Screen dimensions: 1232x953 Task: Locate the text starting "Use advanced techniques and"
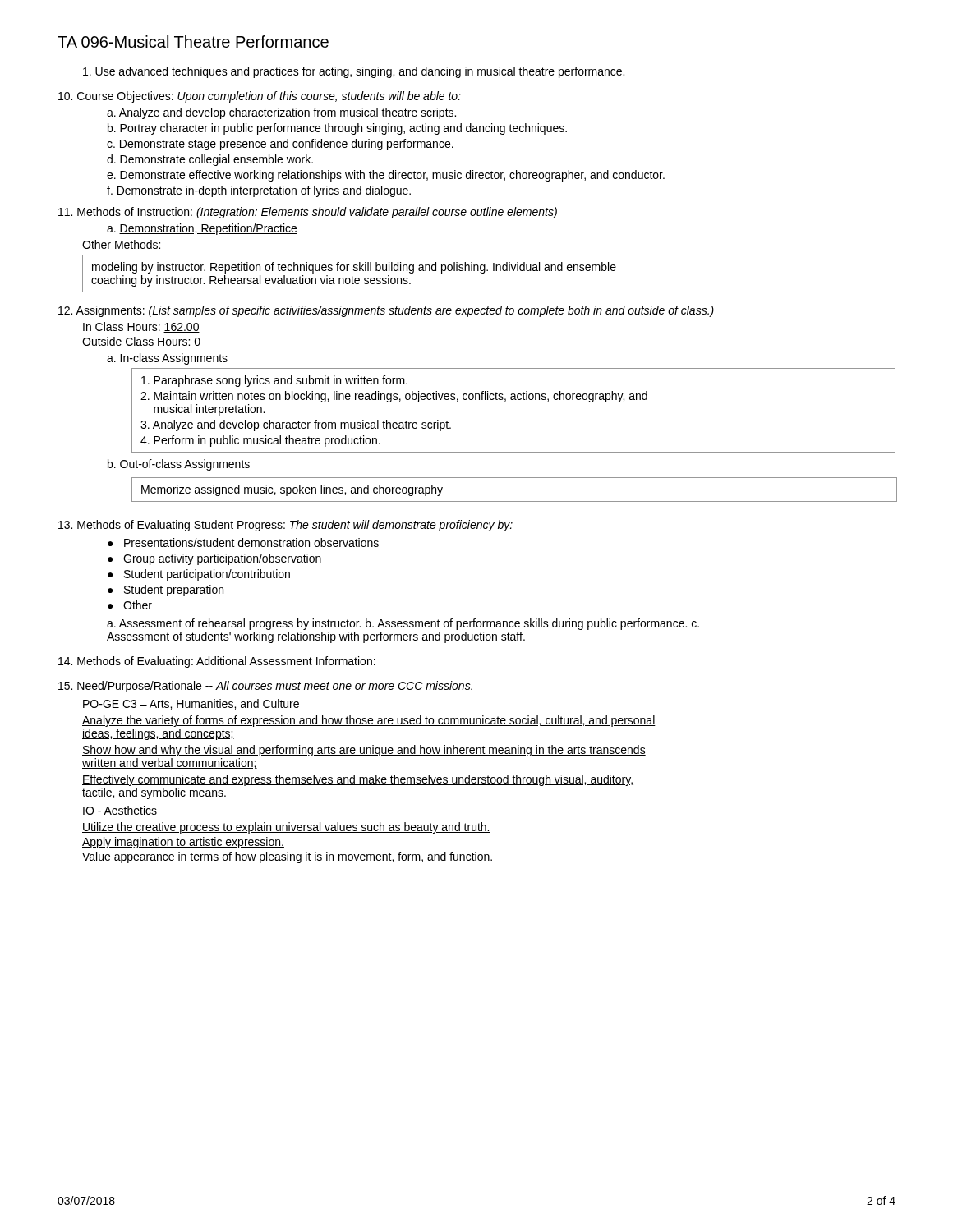click(x=354, y=71)
